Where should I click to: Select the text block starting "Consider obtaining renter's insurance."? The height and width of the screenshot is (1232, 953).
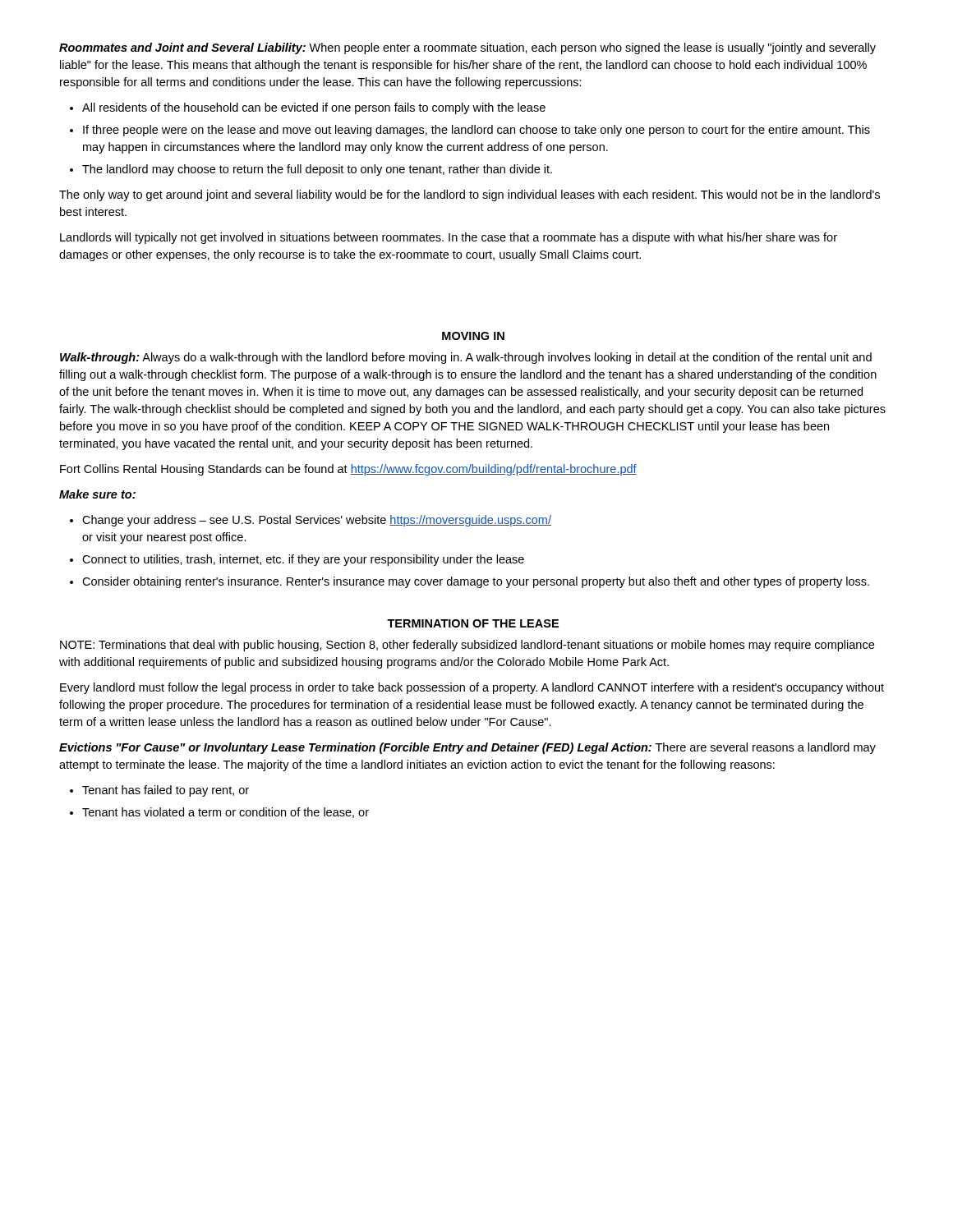point(476,582)
